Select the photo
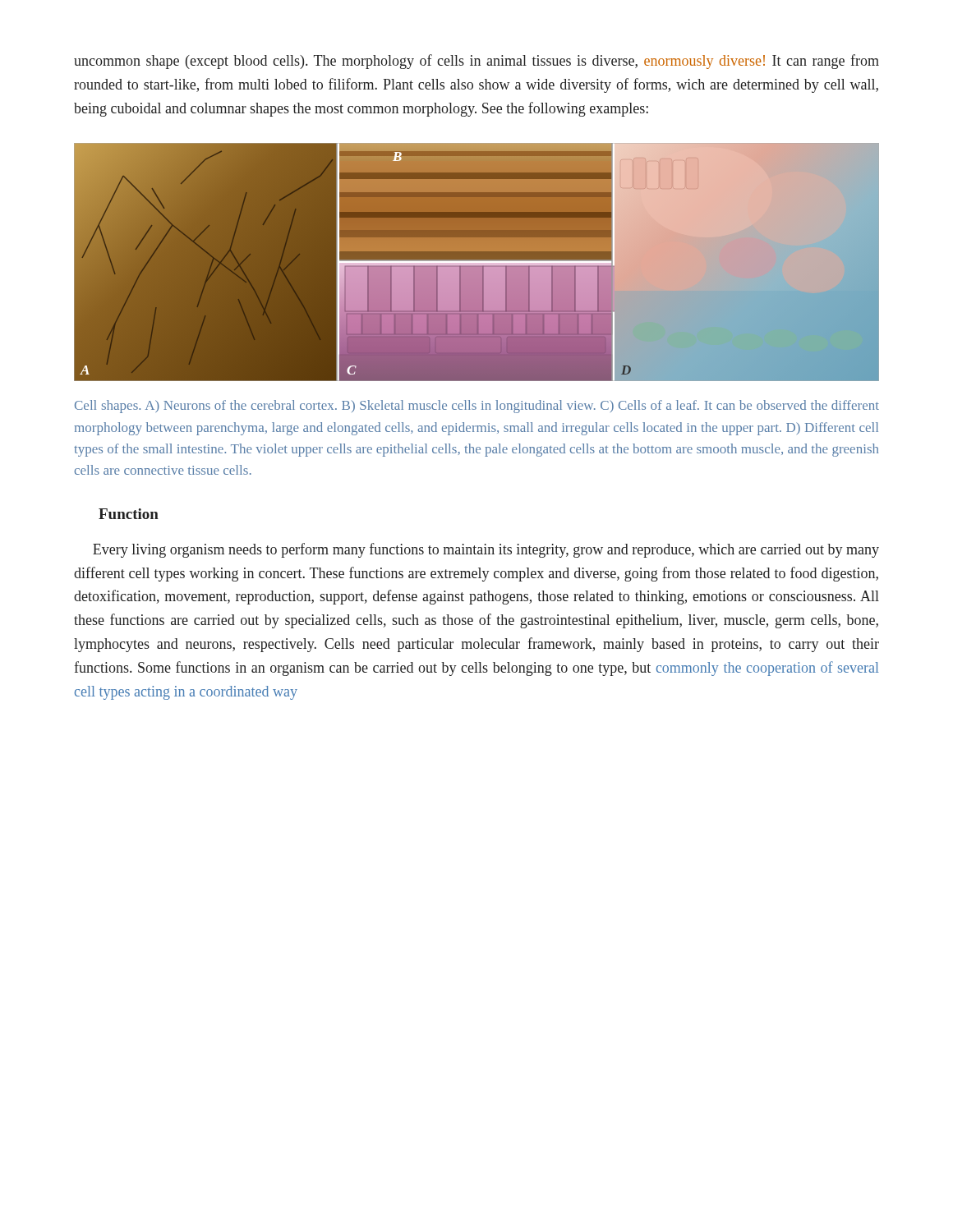 [x=476, y=264]
